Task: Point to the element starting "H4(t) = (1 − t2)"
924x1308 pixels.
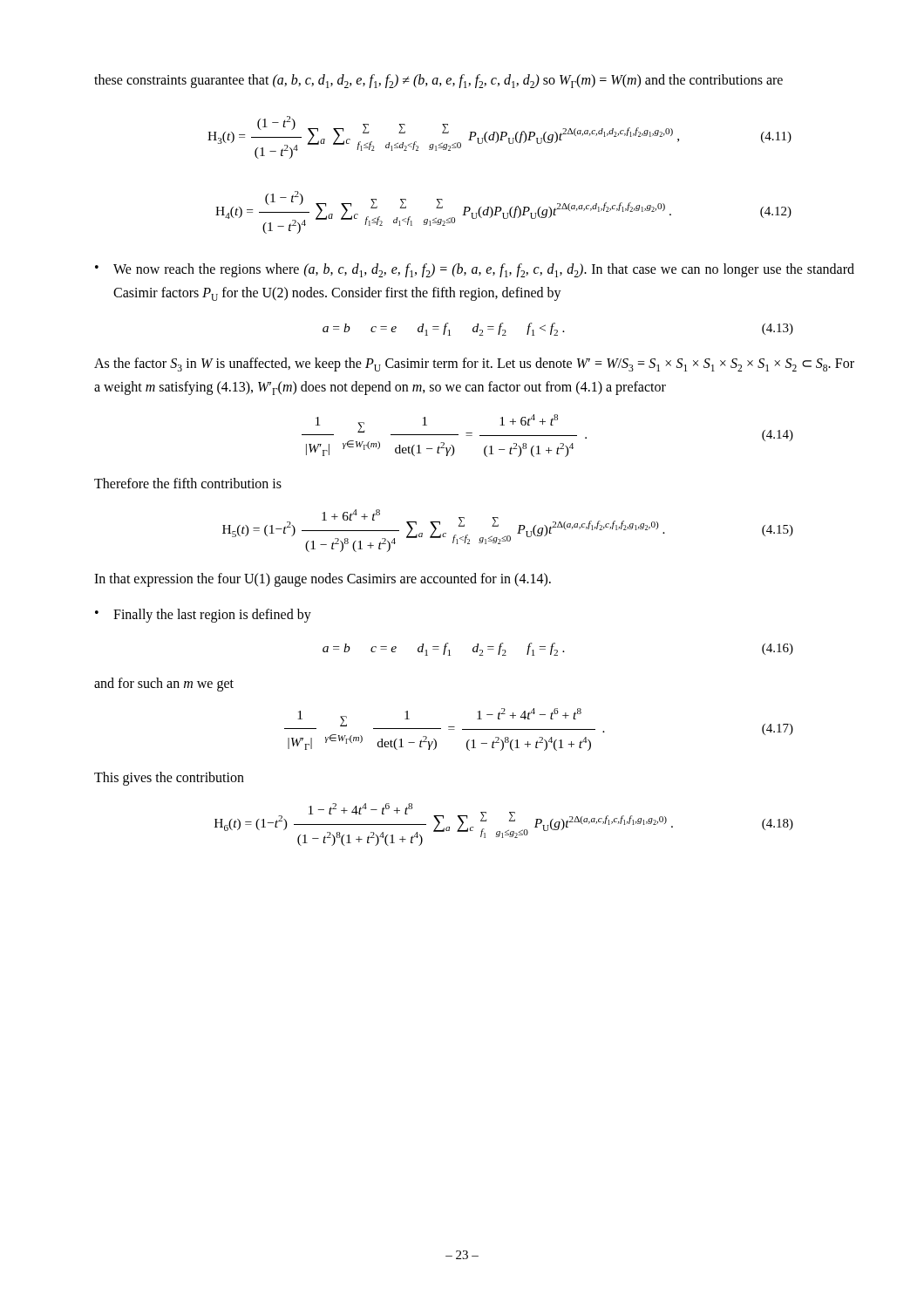Action: tap(474, 212)
